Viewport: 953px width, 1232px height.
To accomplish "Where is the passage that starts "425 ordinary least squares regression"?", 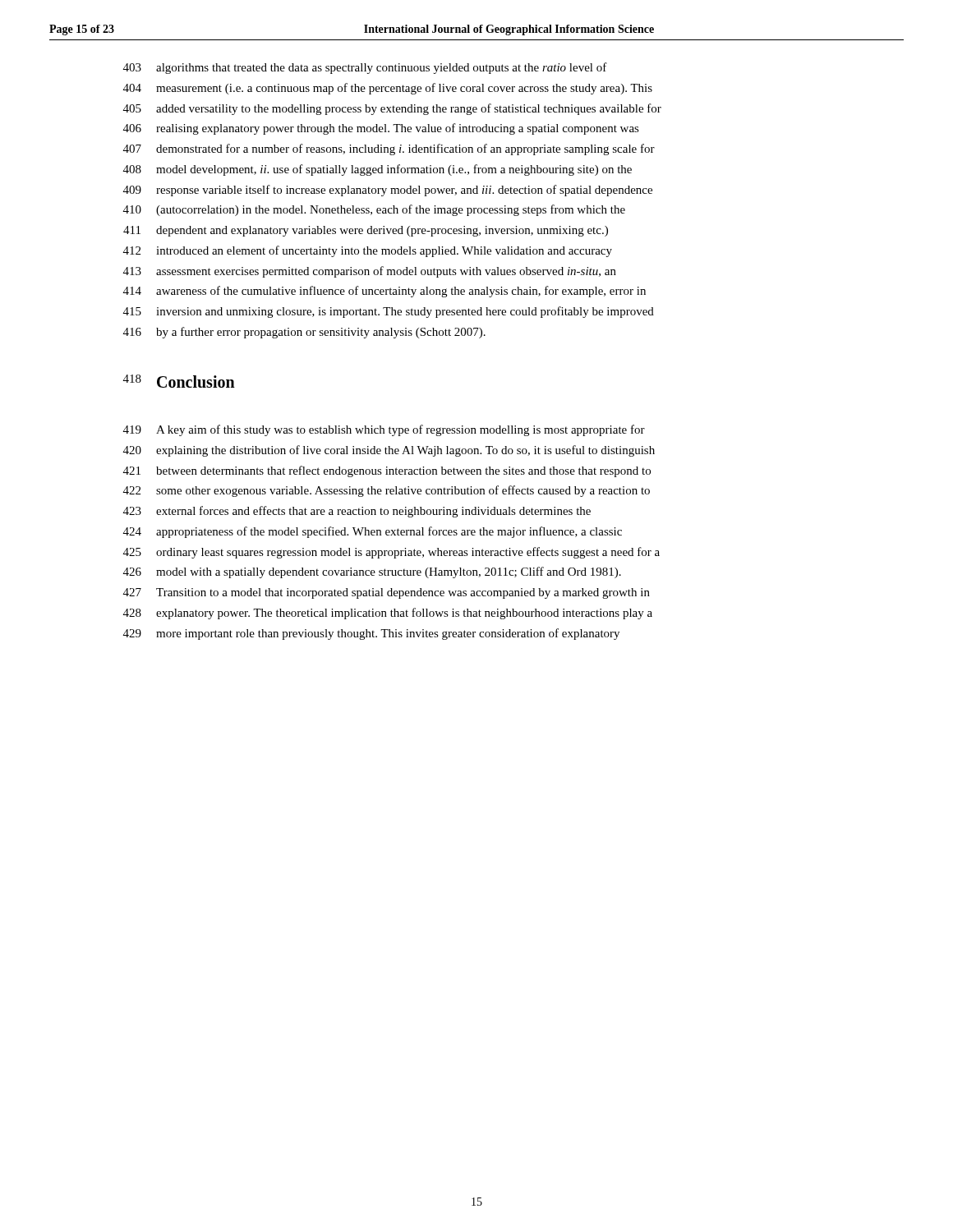I will [x=485, y=552].
